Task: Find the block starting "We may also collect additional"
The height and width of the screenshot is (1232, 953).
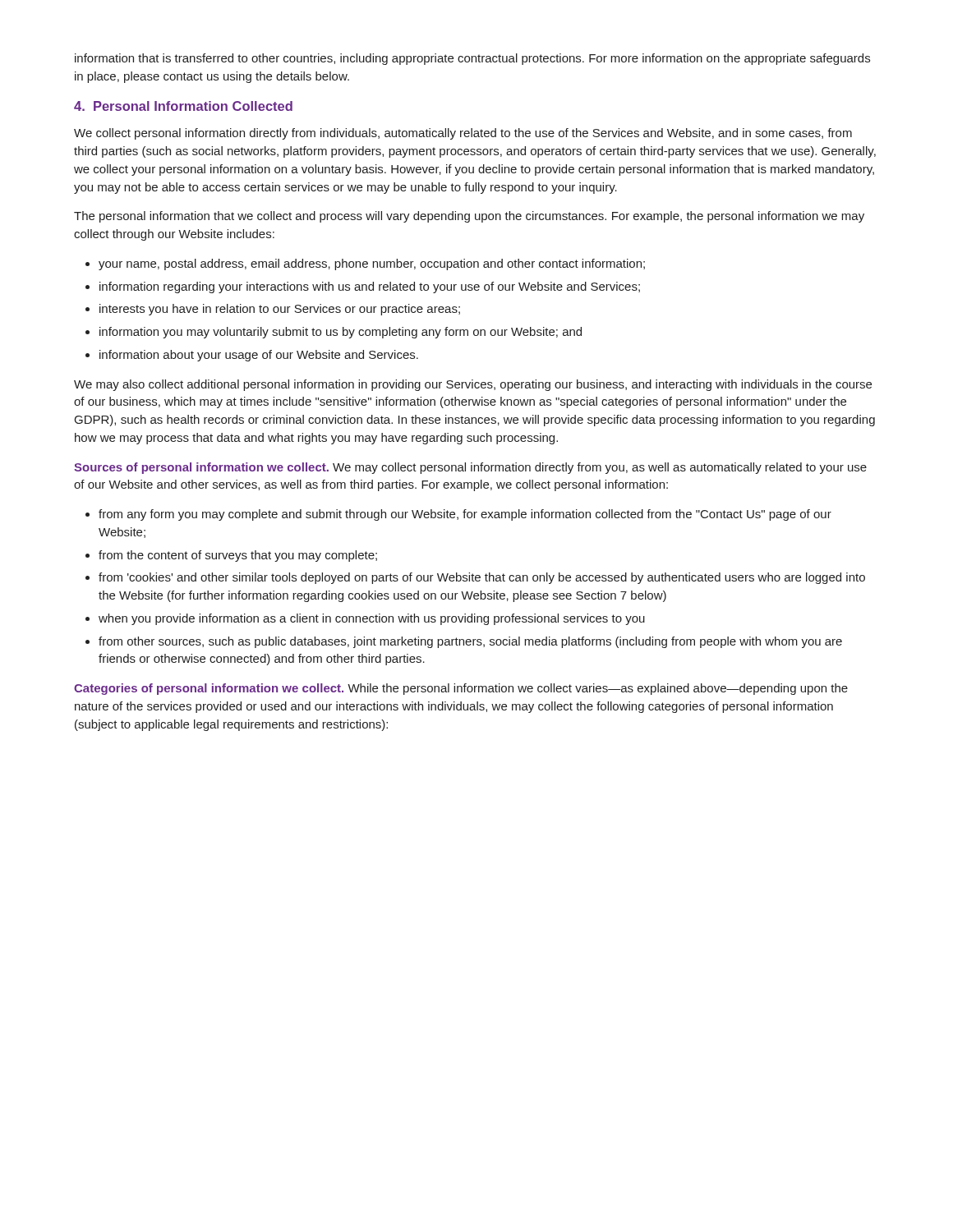Action: click(476, 411)
